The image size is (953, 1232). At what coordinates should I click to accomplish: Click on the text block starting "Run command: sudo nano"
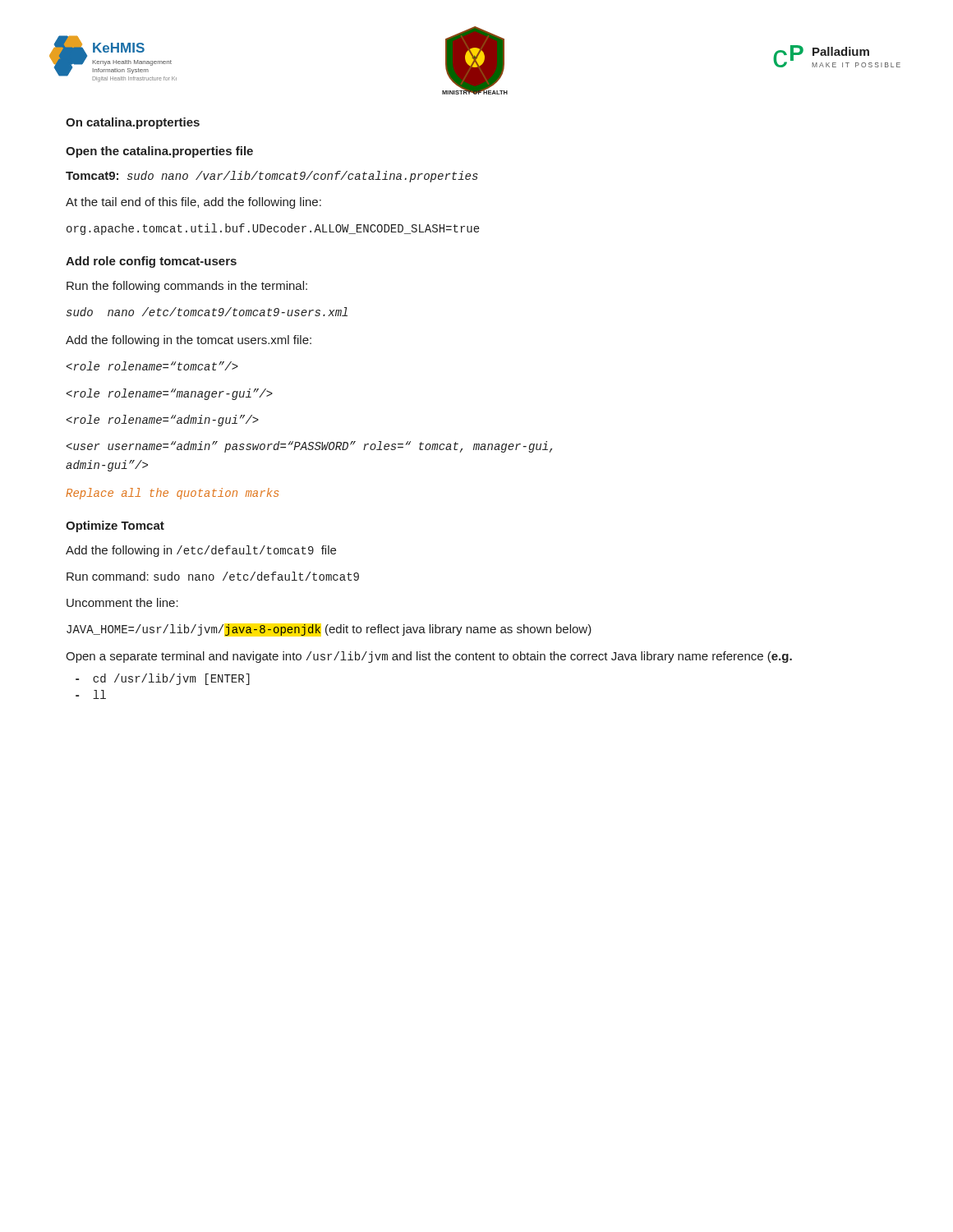[213, 576]
